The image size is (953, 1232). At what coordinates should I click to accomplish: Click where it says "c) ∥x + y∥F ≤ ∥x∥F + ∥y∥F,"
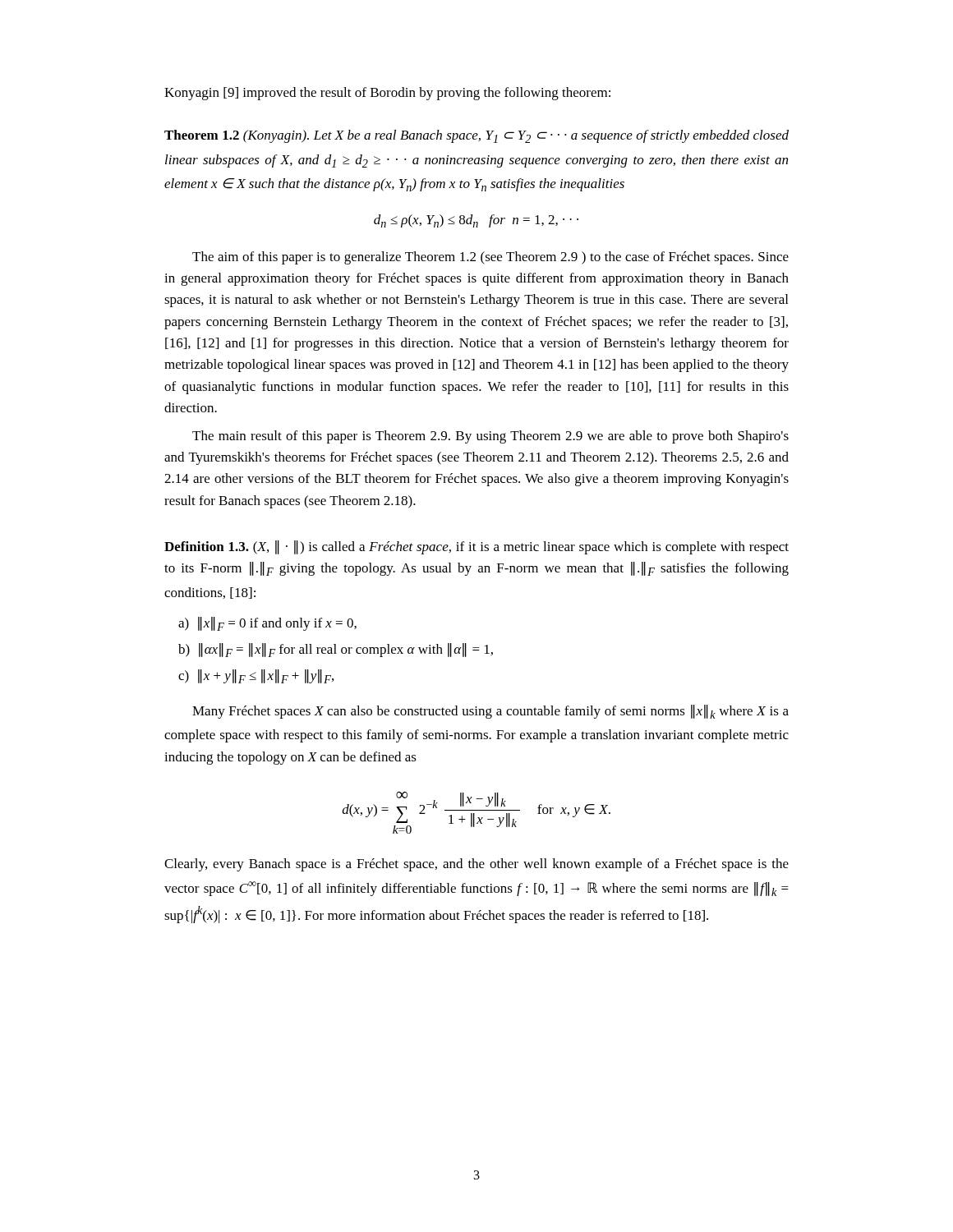point(249,677)
